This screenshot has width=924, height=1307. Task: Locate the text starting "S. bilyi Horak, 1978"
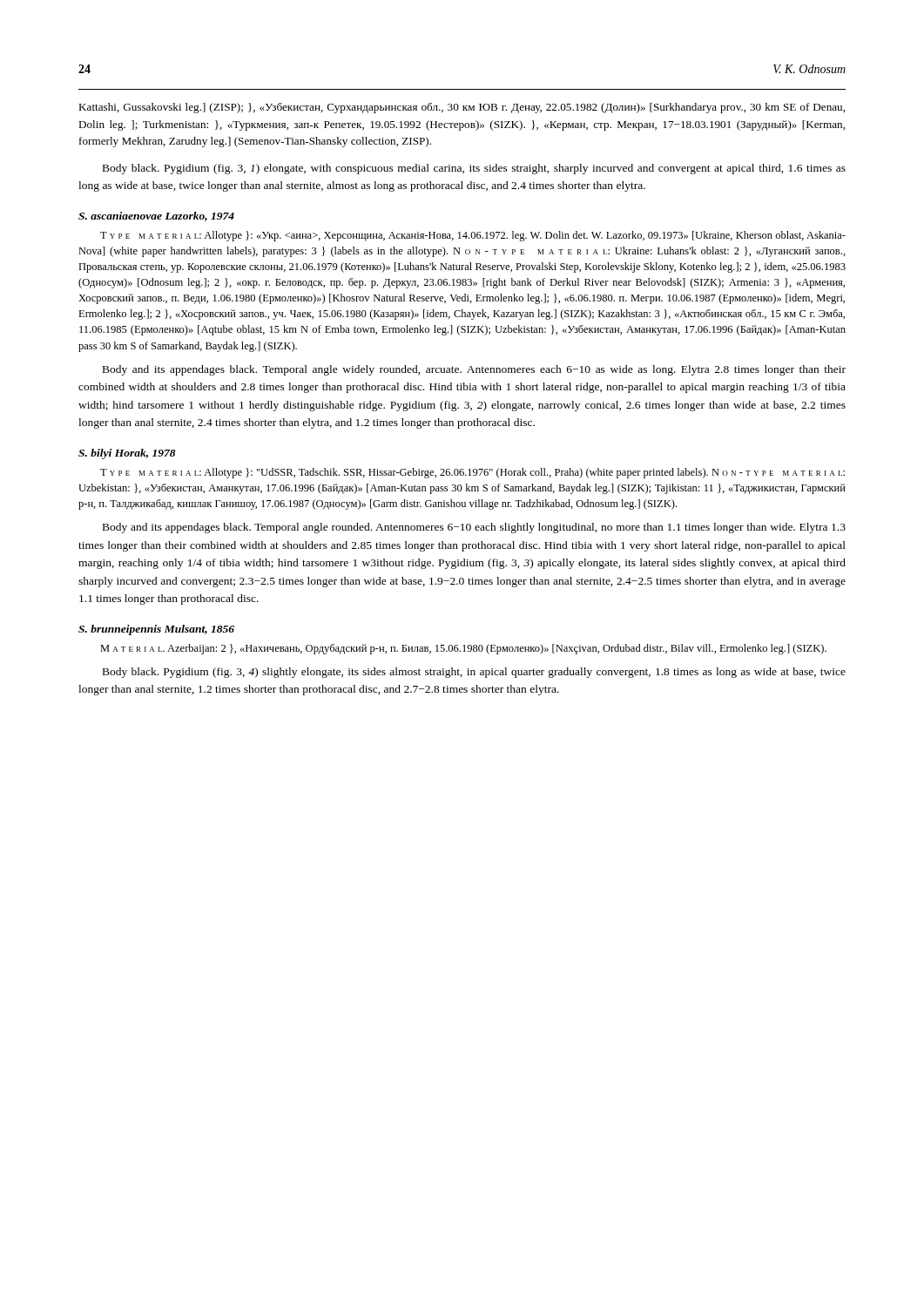(127, 452)
